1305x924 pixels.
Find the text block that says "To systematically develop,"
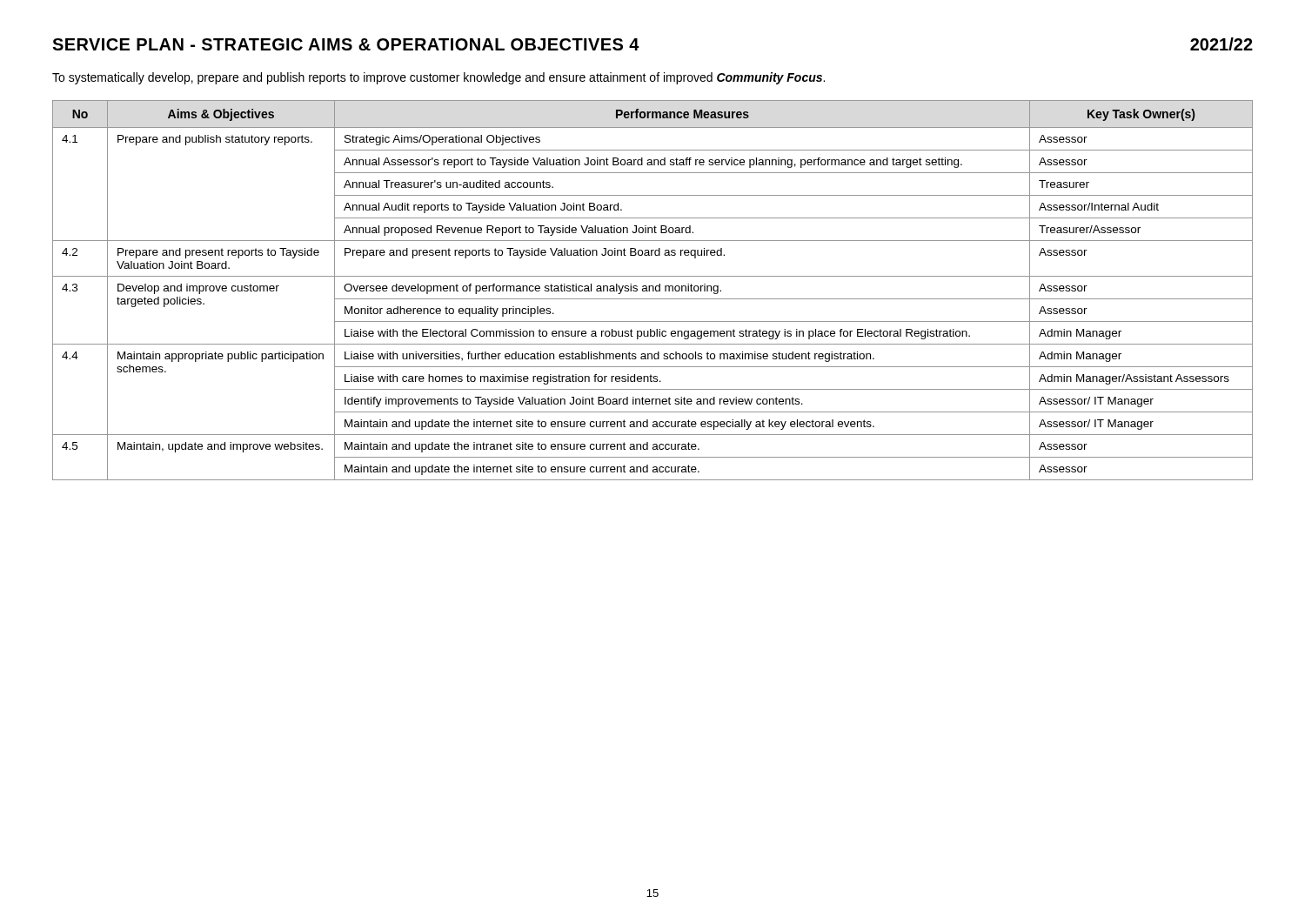[x=439, y=77]
